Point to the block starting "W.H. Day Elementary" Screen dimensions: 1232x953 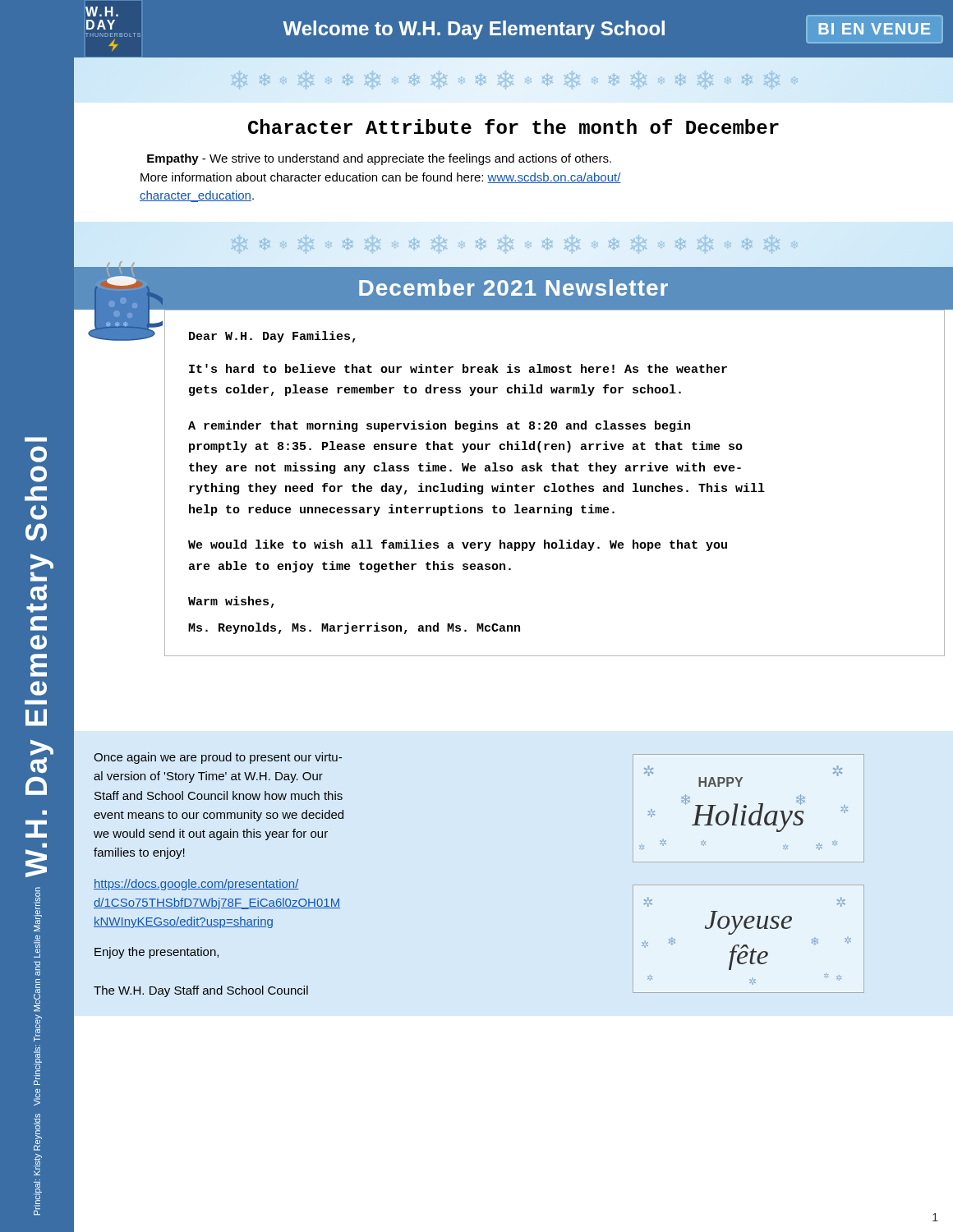click(x=37, y=655)
